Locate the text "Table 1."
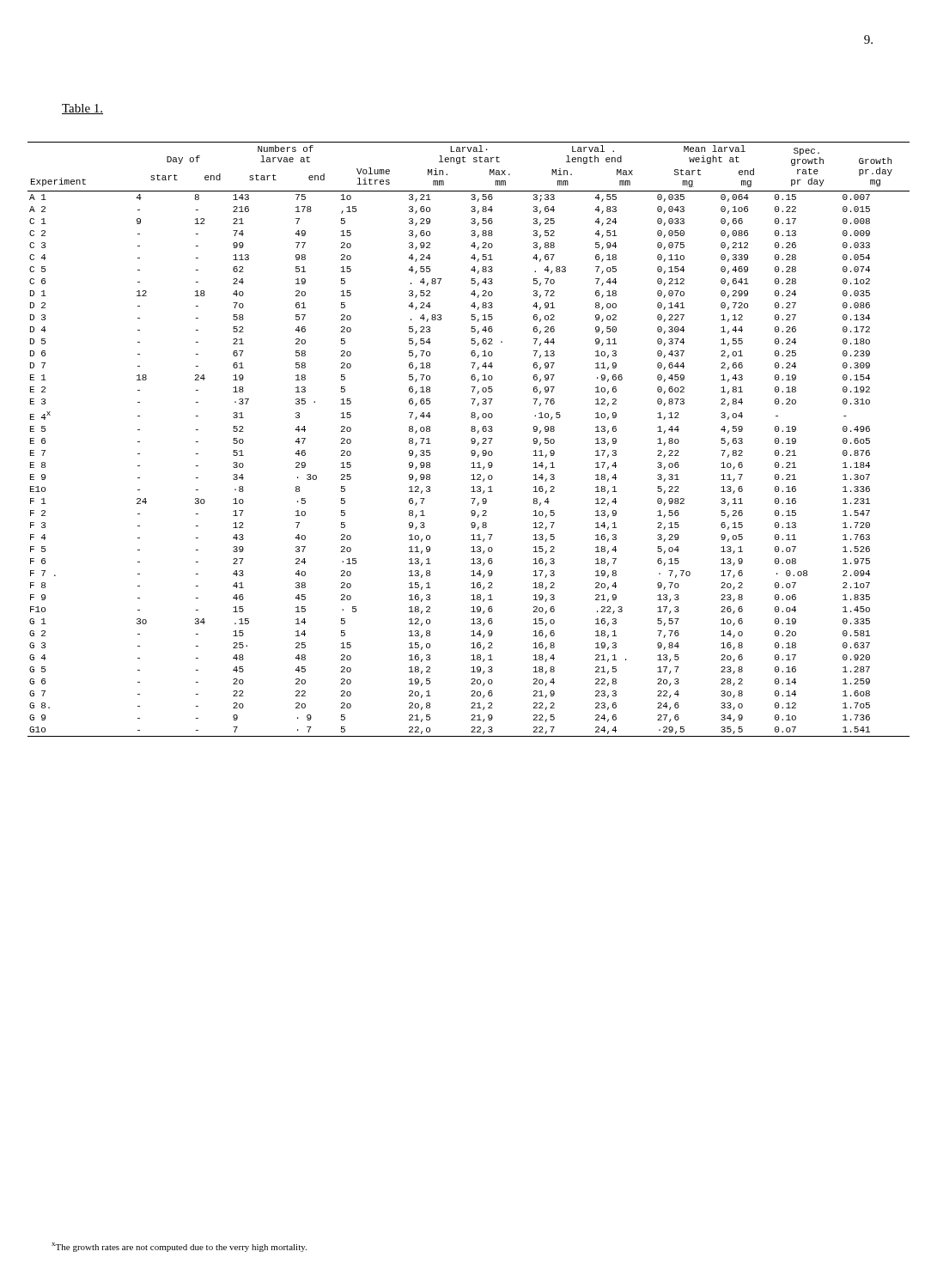 (83, 108)
